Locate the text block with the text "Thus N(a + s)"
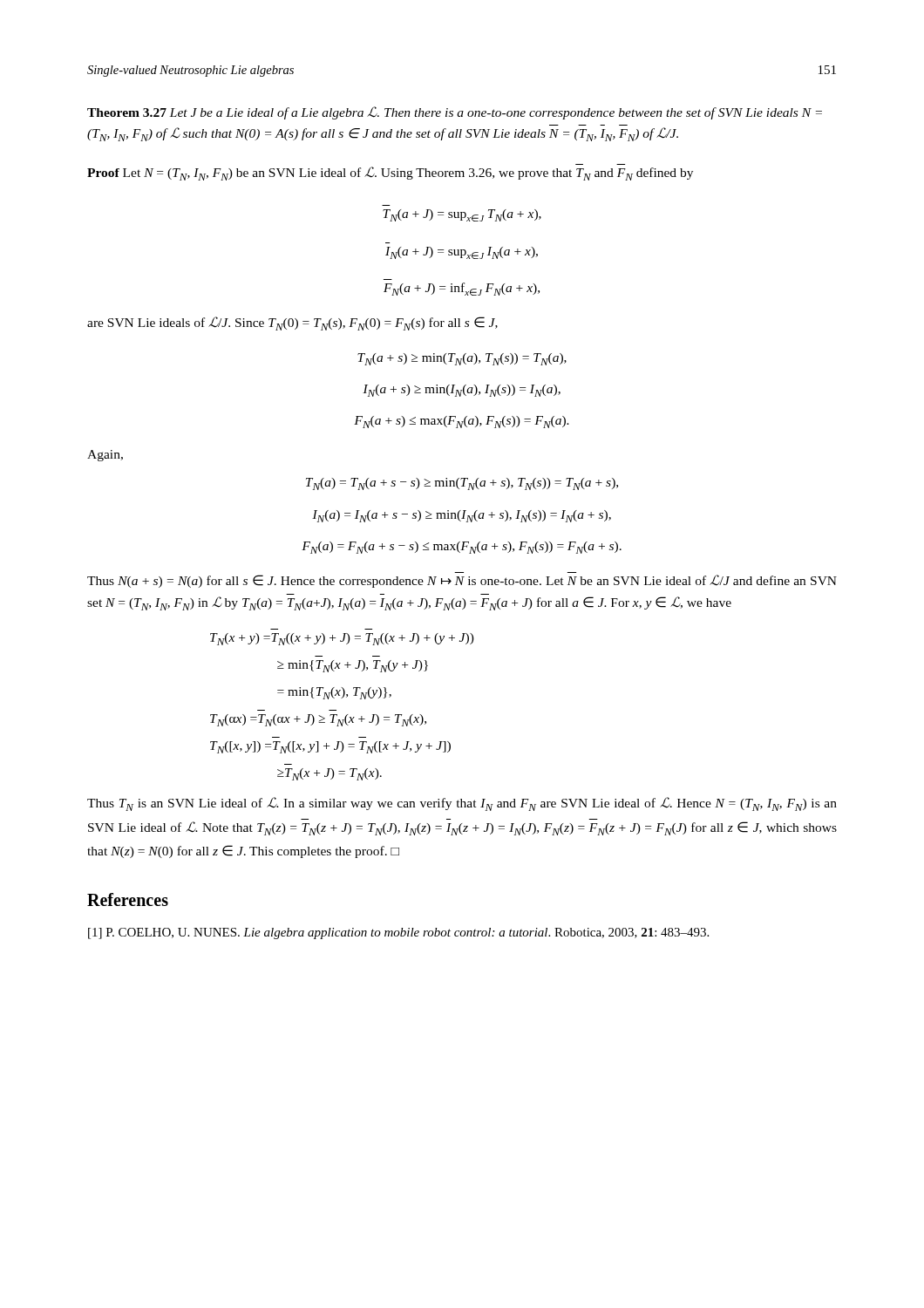Viewport: 924px width, 1308px height. [x=462, y=593]
